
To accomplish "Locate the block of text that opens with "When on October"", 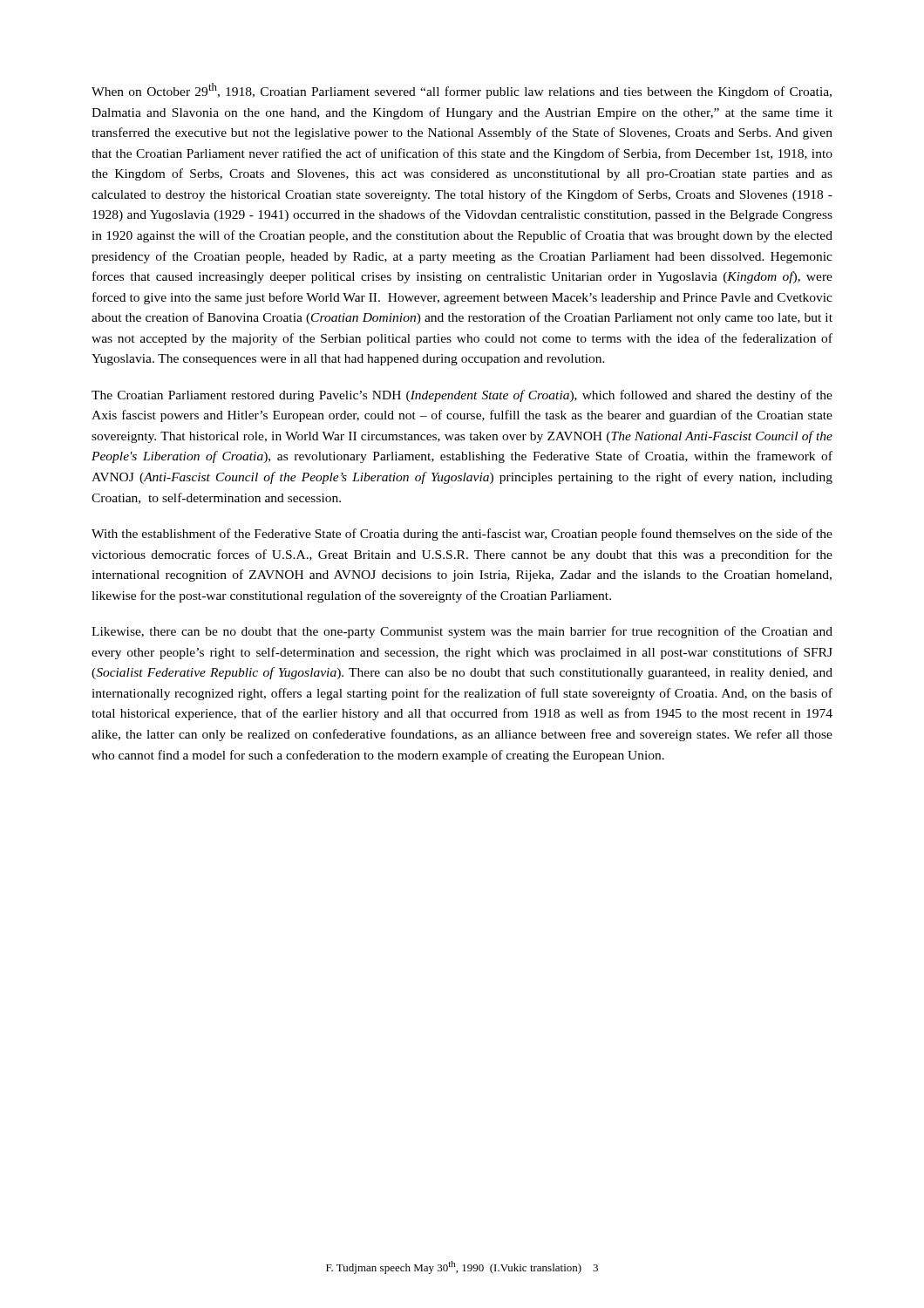I will (x=462, y=223).
